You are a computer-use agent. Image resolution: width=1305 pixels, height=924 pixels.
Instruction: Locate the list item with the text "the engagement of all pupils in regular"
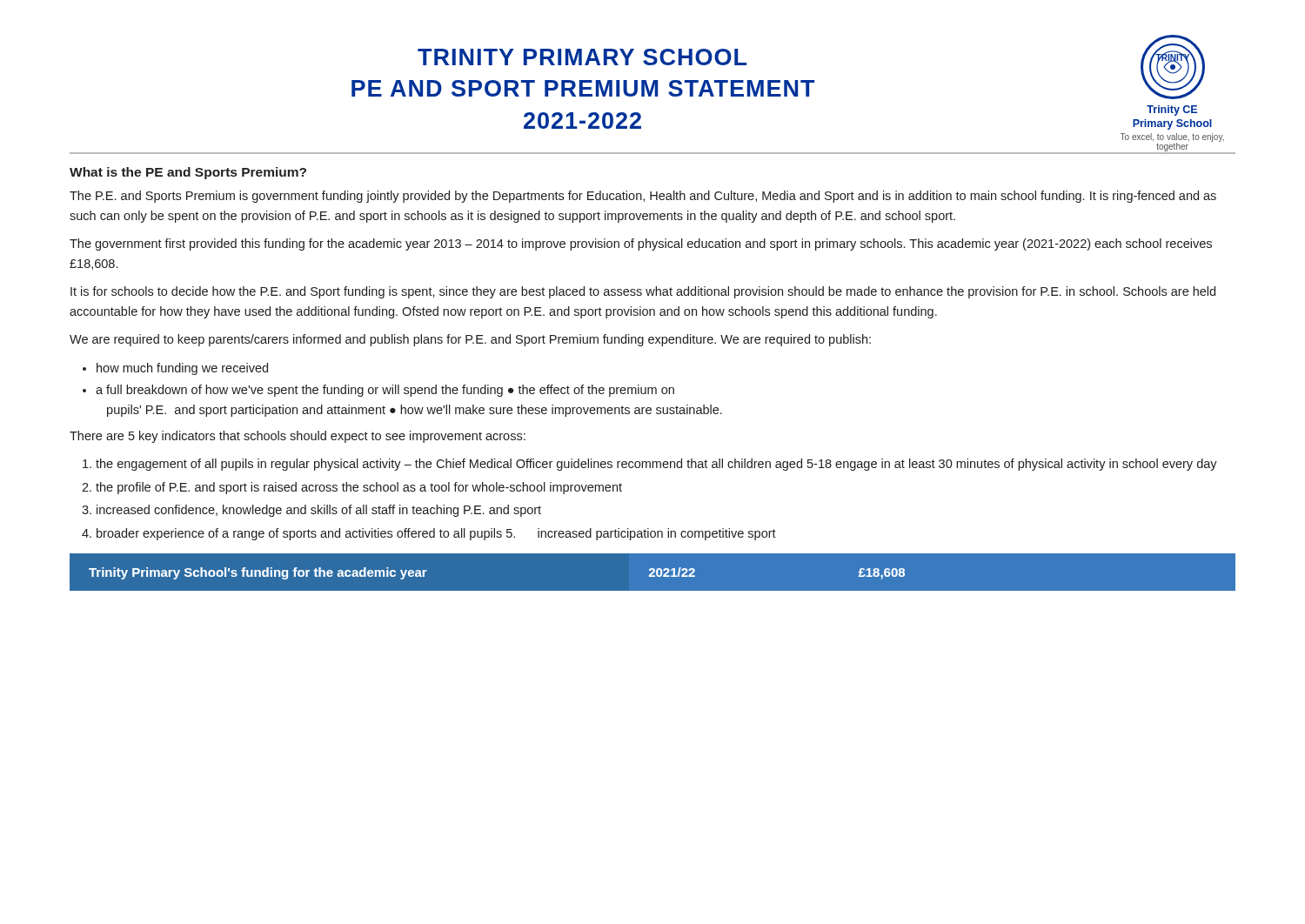click(x=656, y=464)
